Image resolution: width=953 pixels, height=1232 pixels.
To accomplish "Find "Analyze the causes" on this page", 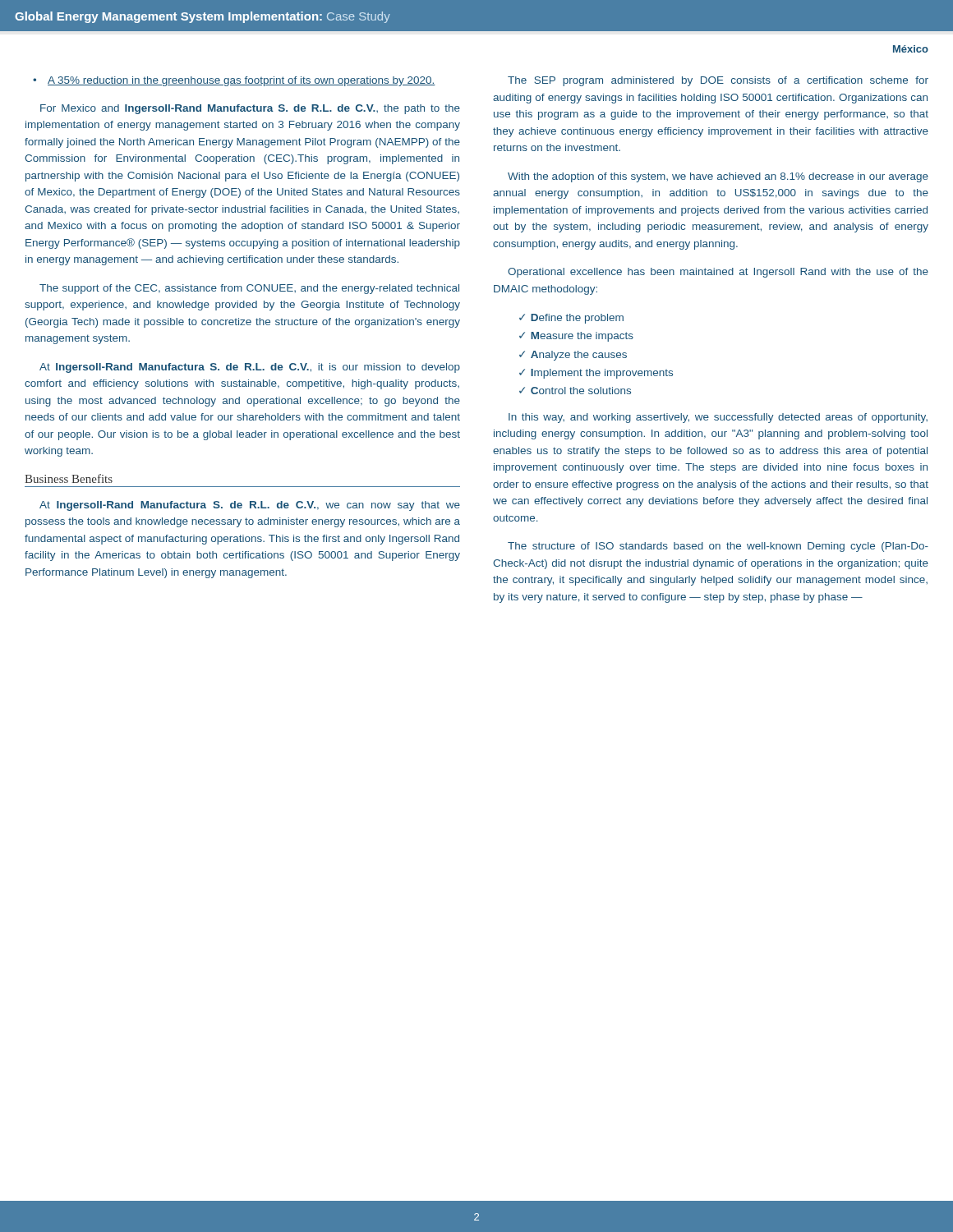I will click(579, 354).
